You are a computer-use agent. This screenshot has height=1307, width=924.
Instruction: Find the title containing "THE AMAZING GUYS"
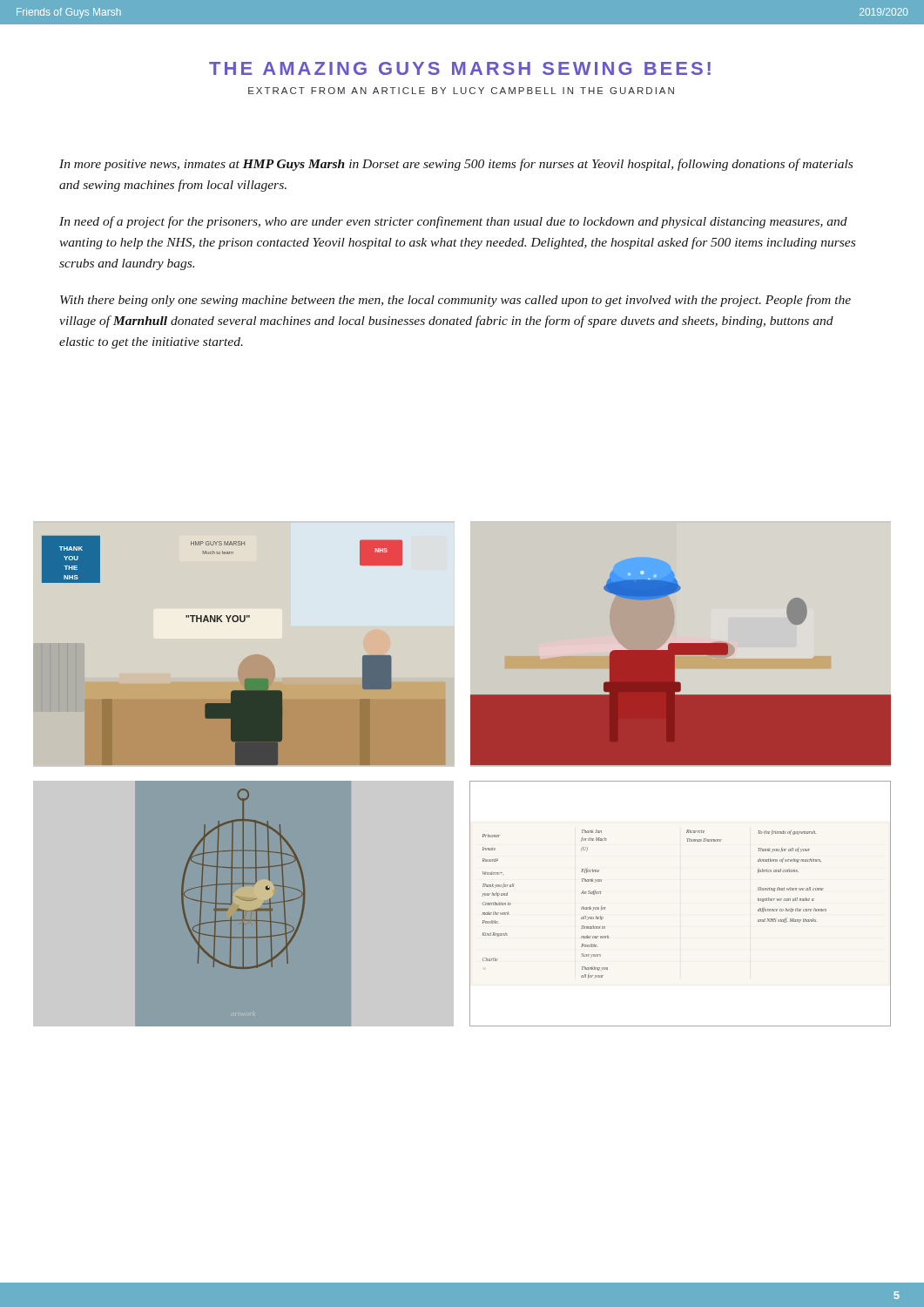click(x=462, y=68)
